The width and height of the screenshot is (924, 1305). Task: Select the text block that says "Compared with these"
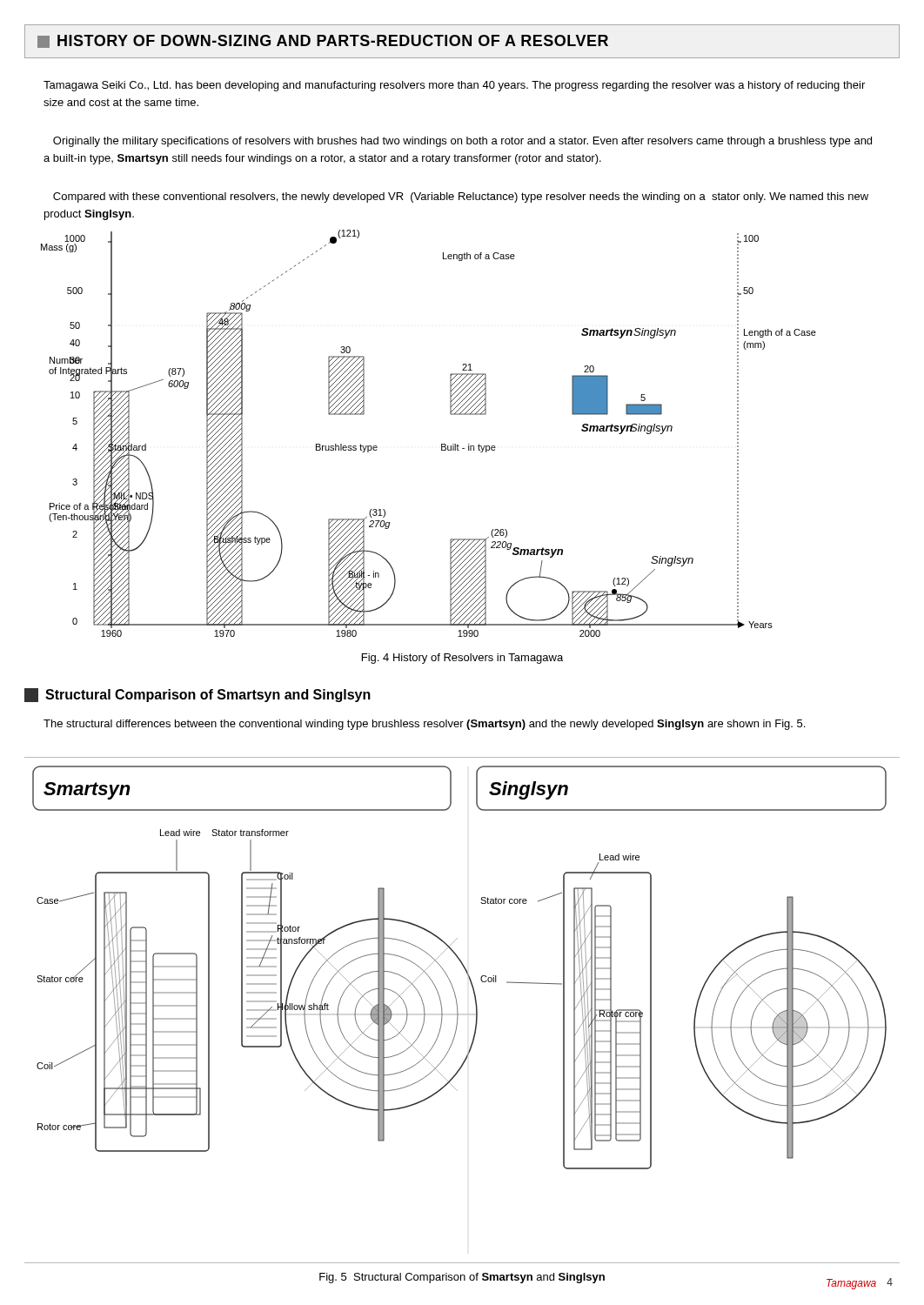pyautogui.click(x=456, y=205)
